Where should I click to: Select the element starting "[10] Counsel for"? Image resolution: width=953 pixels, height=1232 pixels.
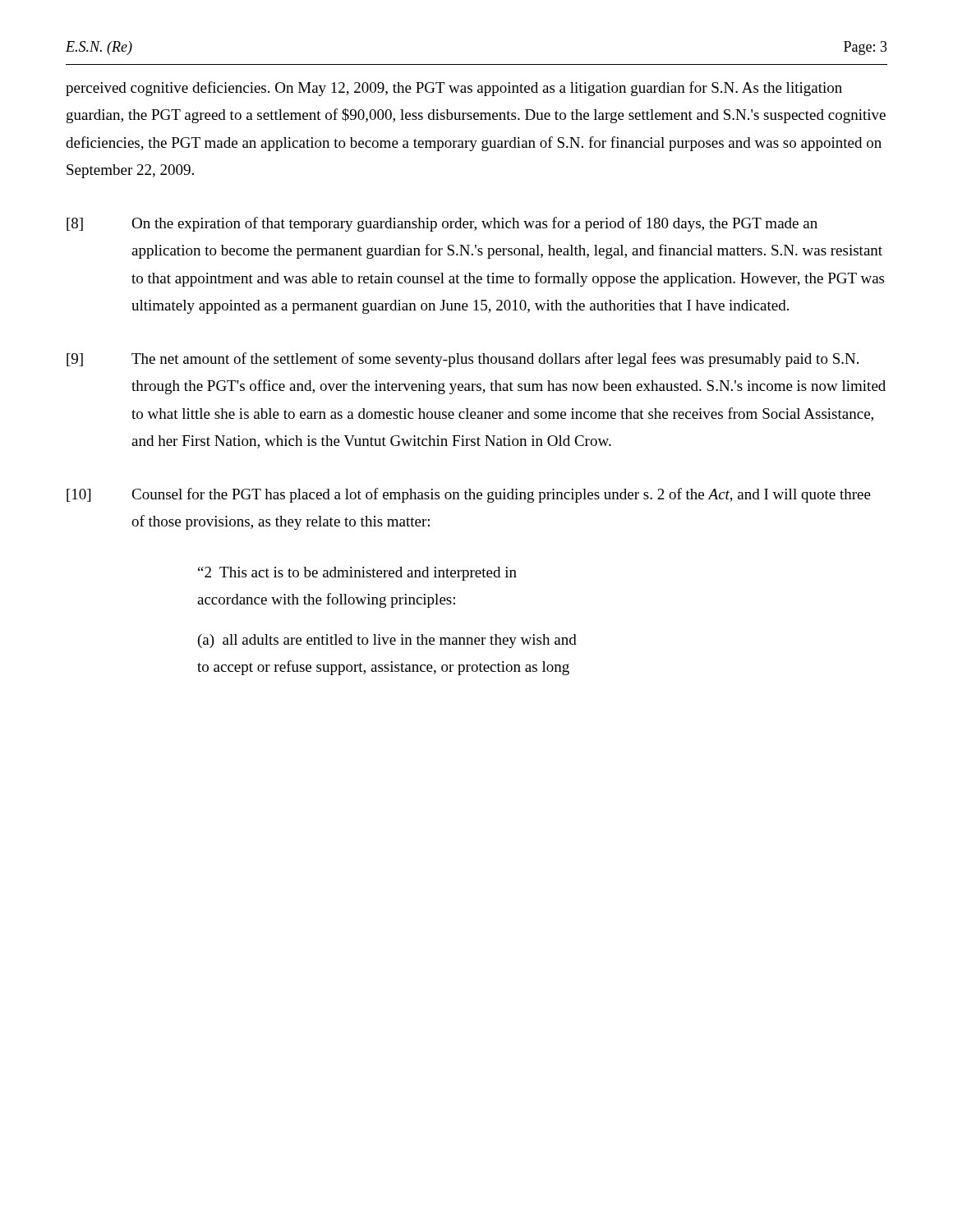[x=476, y=508]
